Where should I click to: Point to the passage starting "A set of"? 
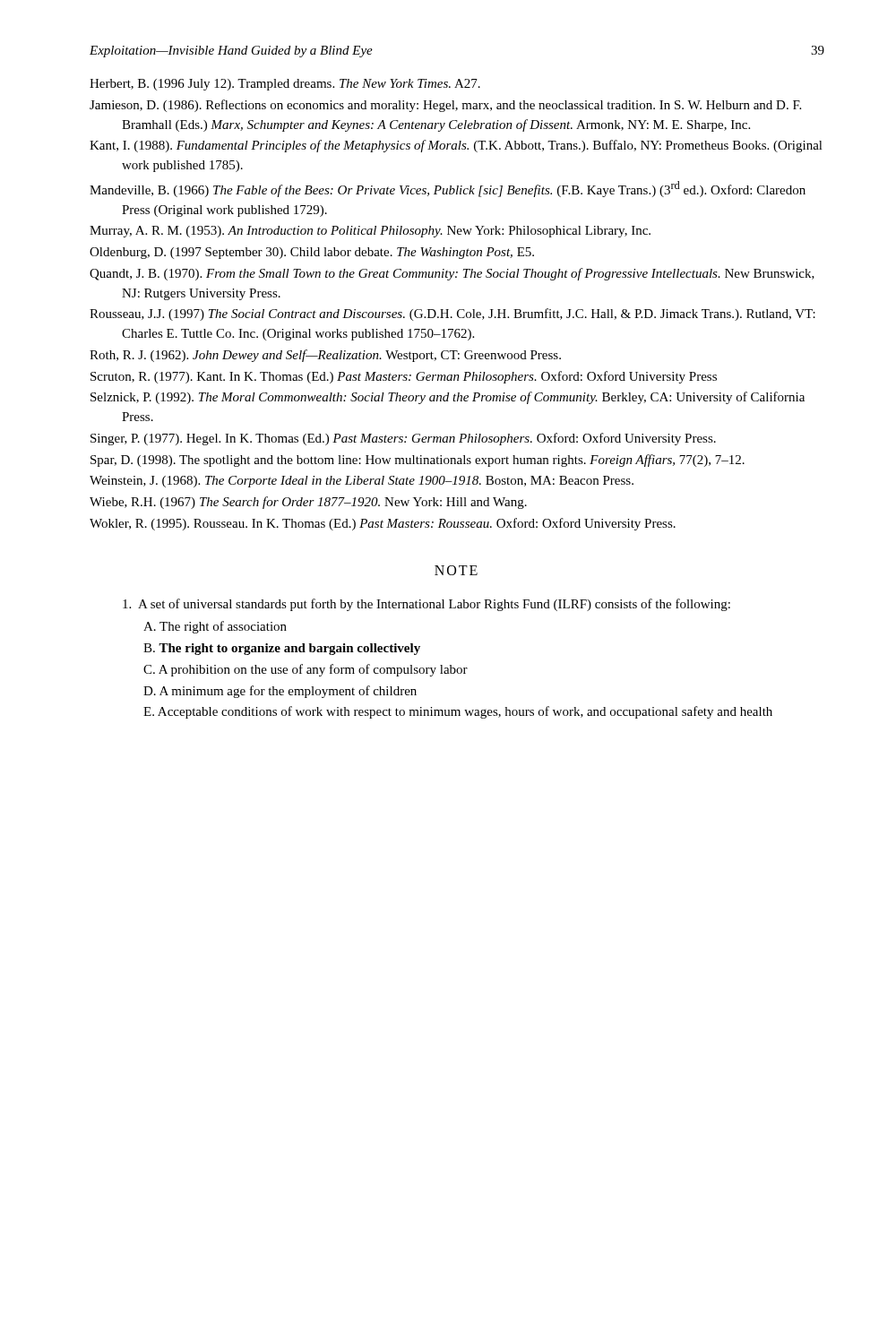point(426,603)
